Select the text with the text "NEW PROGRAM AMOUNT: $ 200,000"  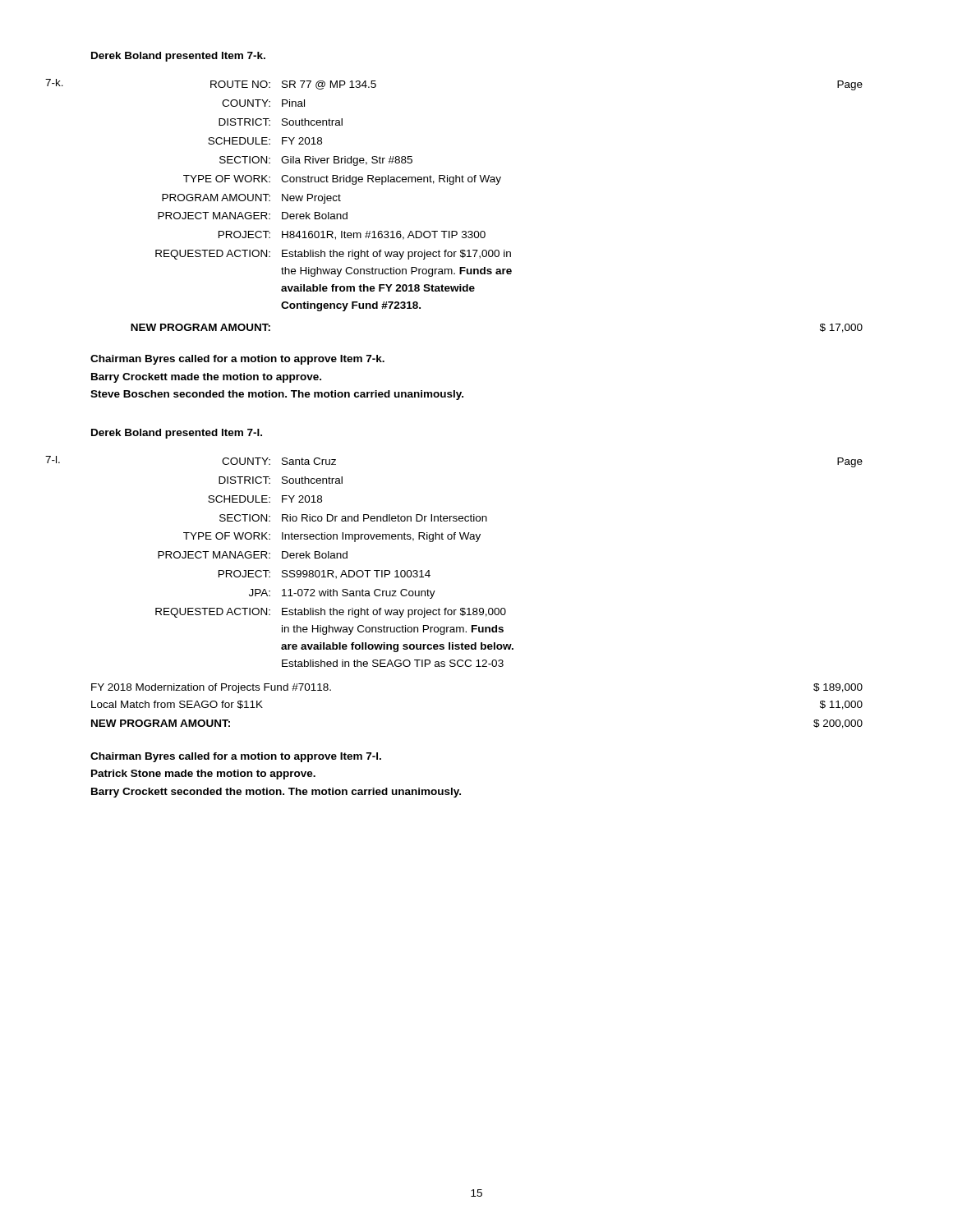164,724
